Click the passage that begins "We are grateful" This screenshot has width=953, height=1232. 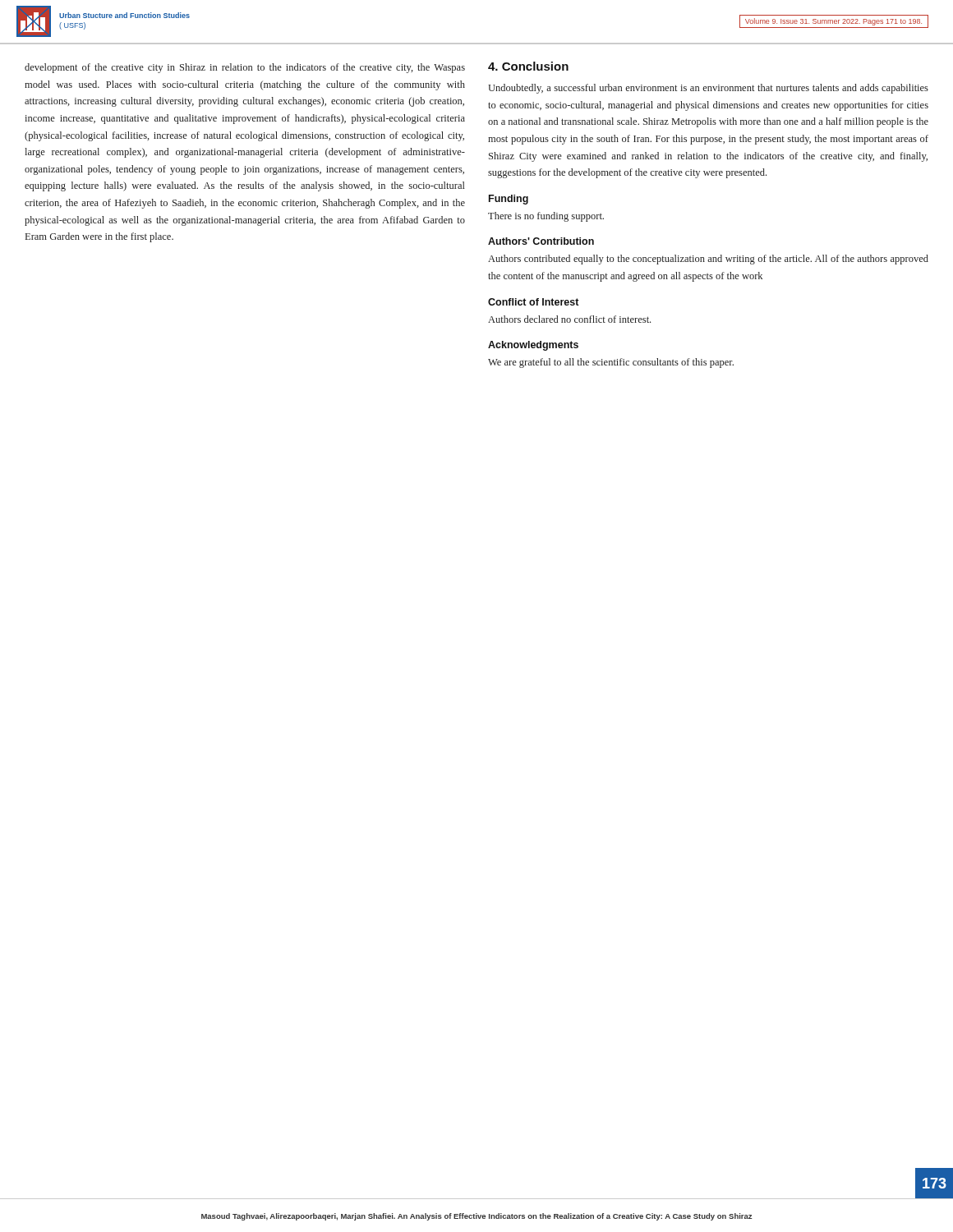coord(611,362)
